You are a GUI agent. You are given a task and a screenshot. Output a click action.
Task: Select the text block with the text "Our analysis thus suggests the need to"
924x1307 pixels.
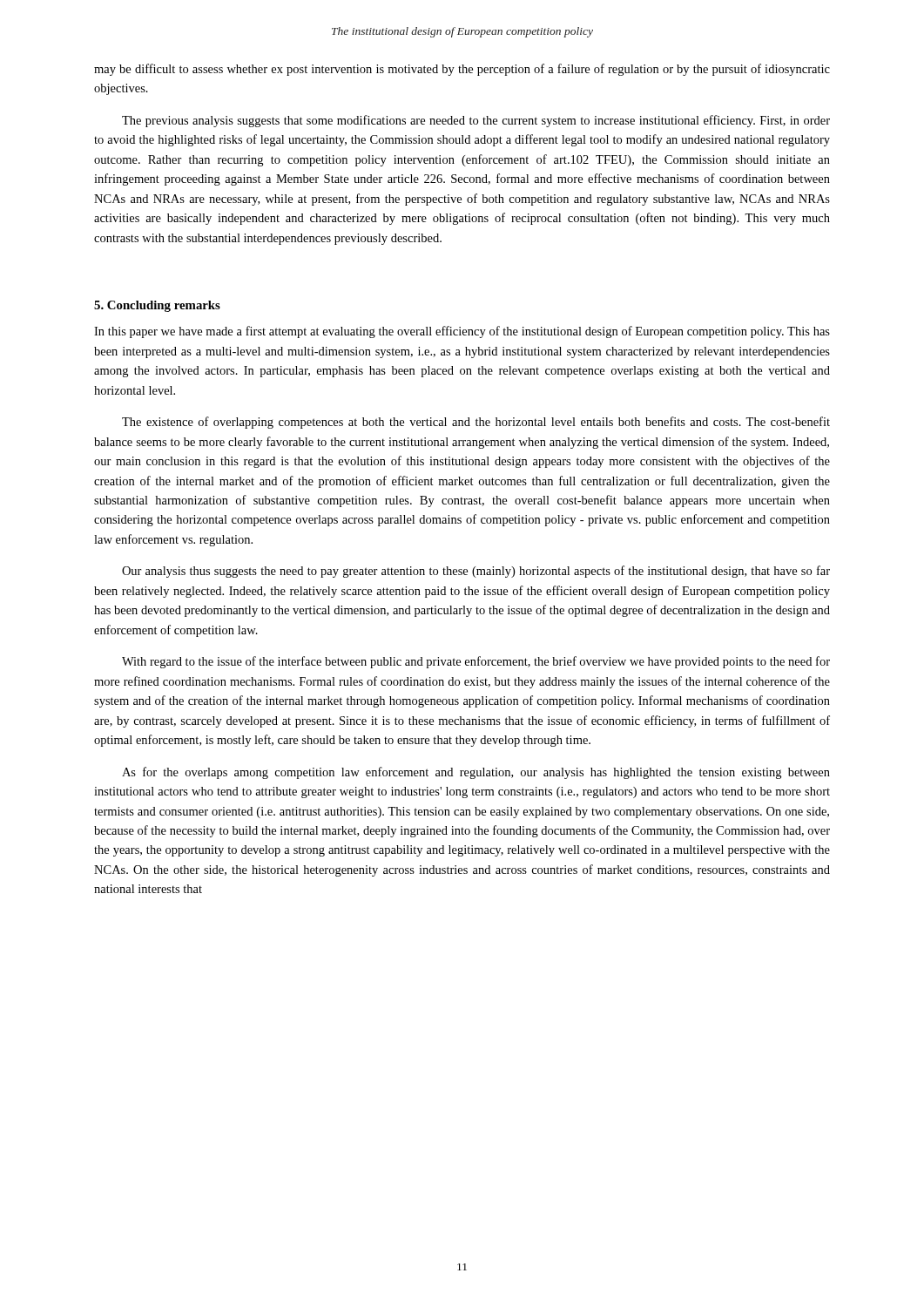(462, 601)
